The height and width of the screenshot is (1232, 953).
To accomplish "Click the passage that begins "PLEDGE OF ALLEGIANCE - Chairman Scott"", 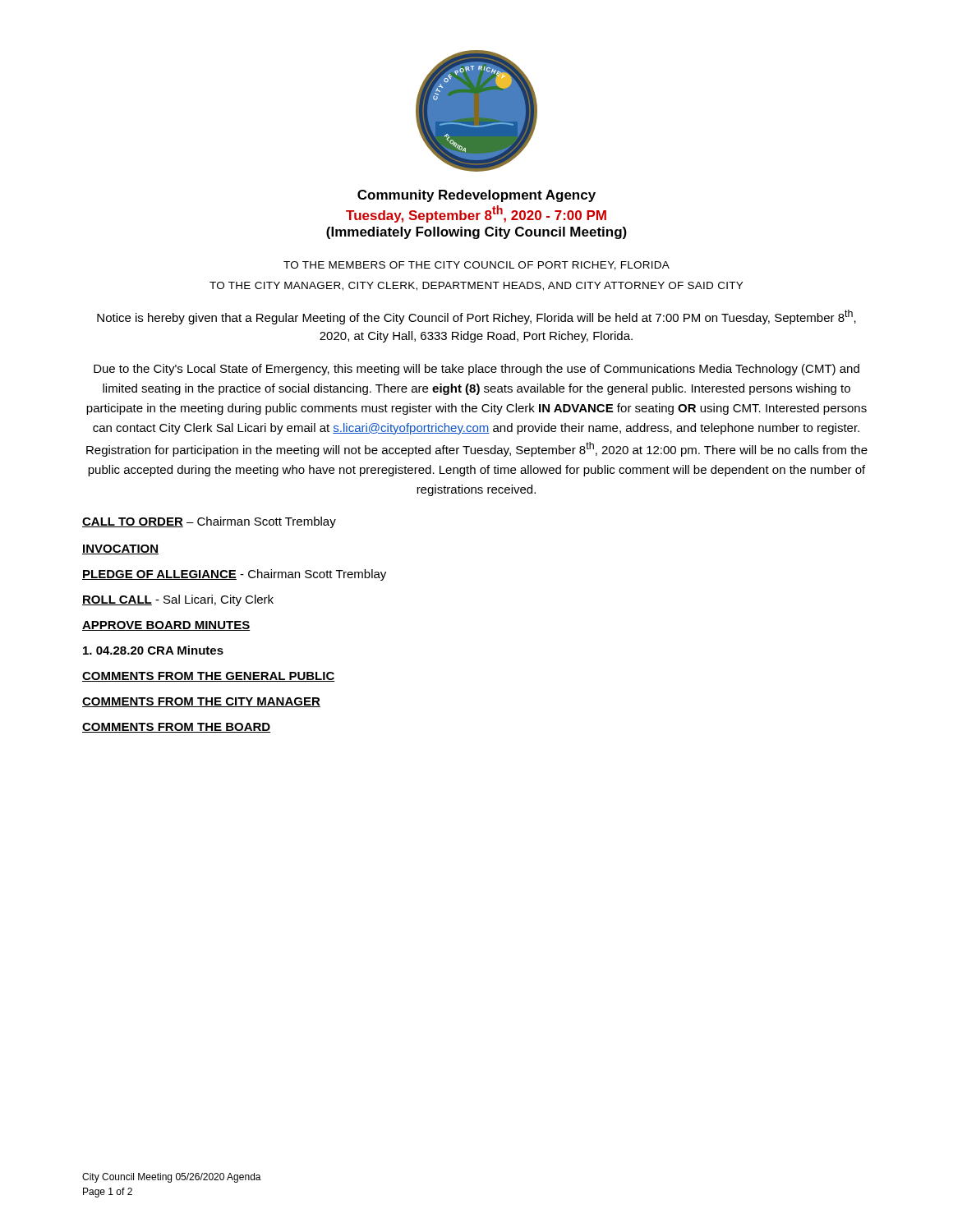I will point(234,573).
